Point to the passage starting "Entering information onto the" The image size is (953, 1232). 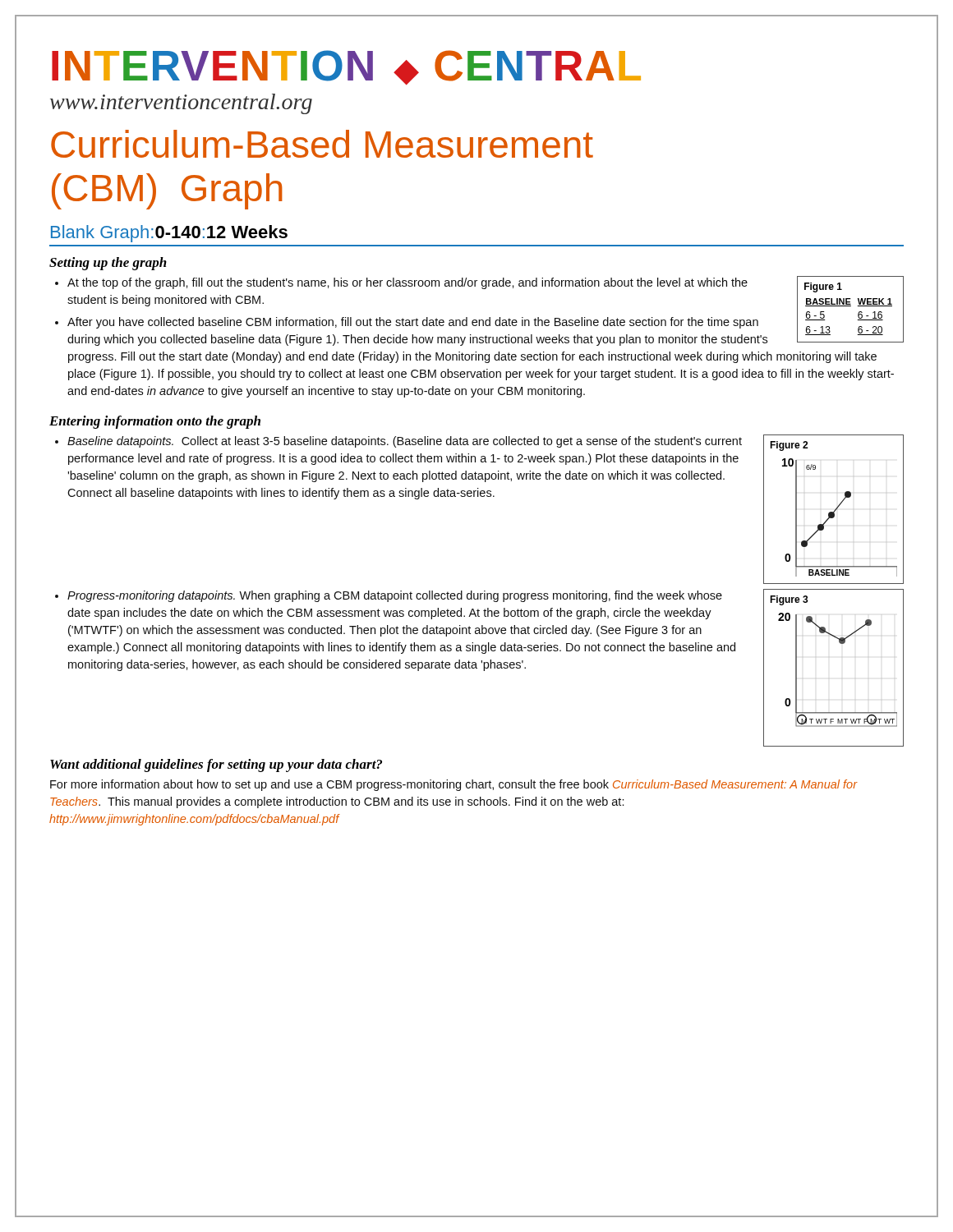tap(155, 422)
